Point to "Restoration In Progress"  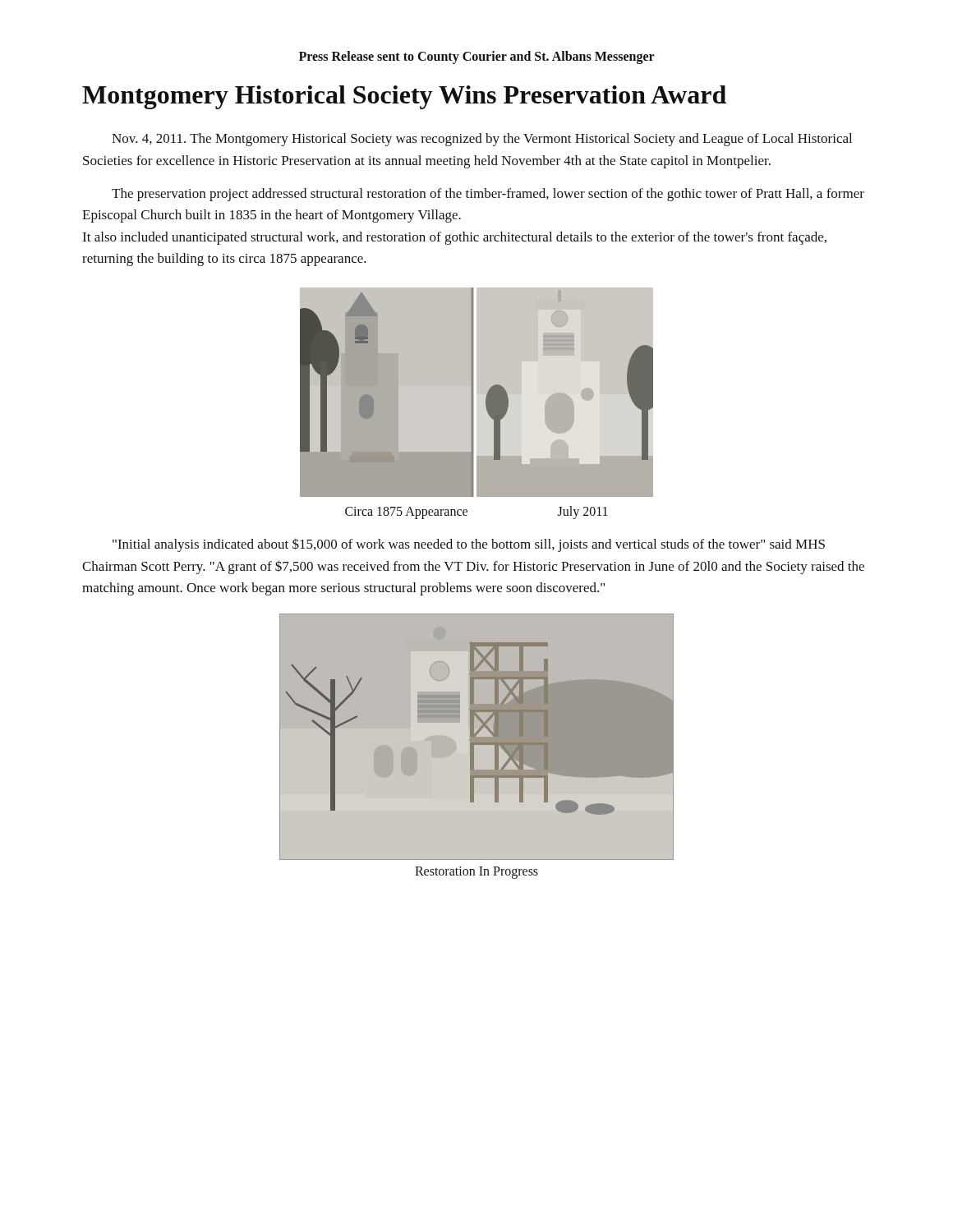pyautogui.click(x=476, y=871)
